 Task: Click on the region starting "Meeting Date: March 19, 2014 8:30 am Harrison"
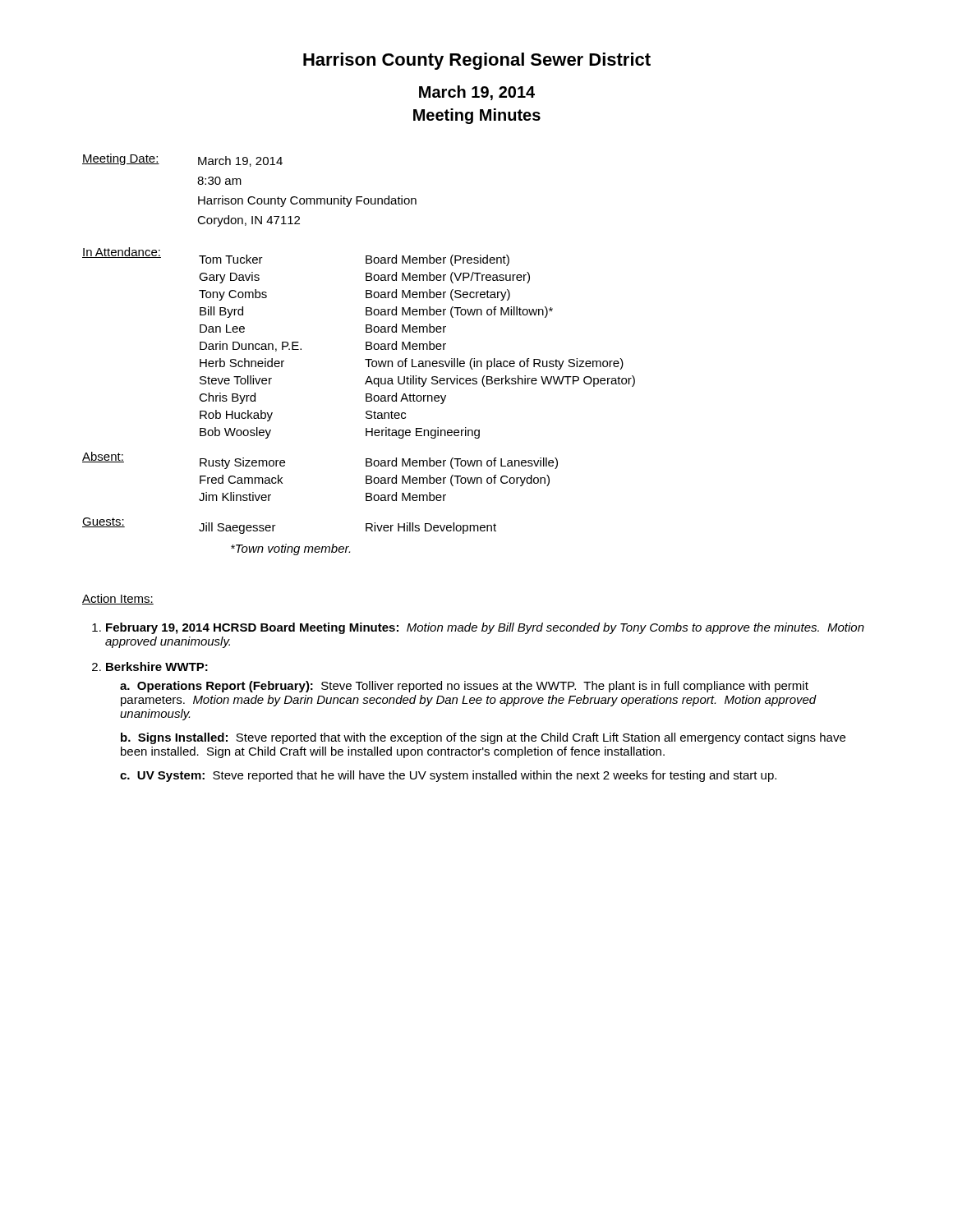click(250, 191)
